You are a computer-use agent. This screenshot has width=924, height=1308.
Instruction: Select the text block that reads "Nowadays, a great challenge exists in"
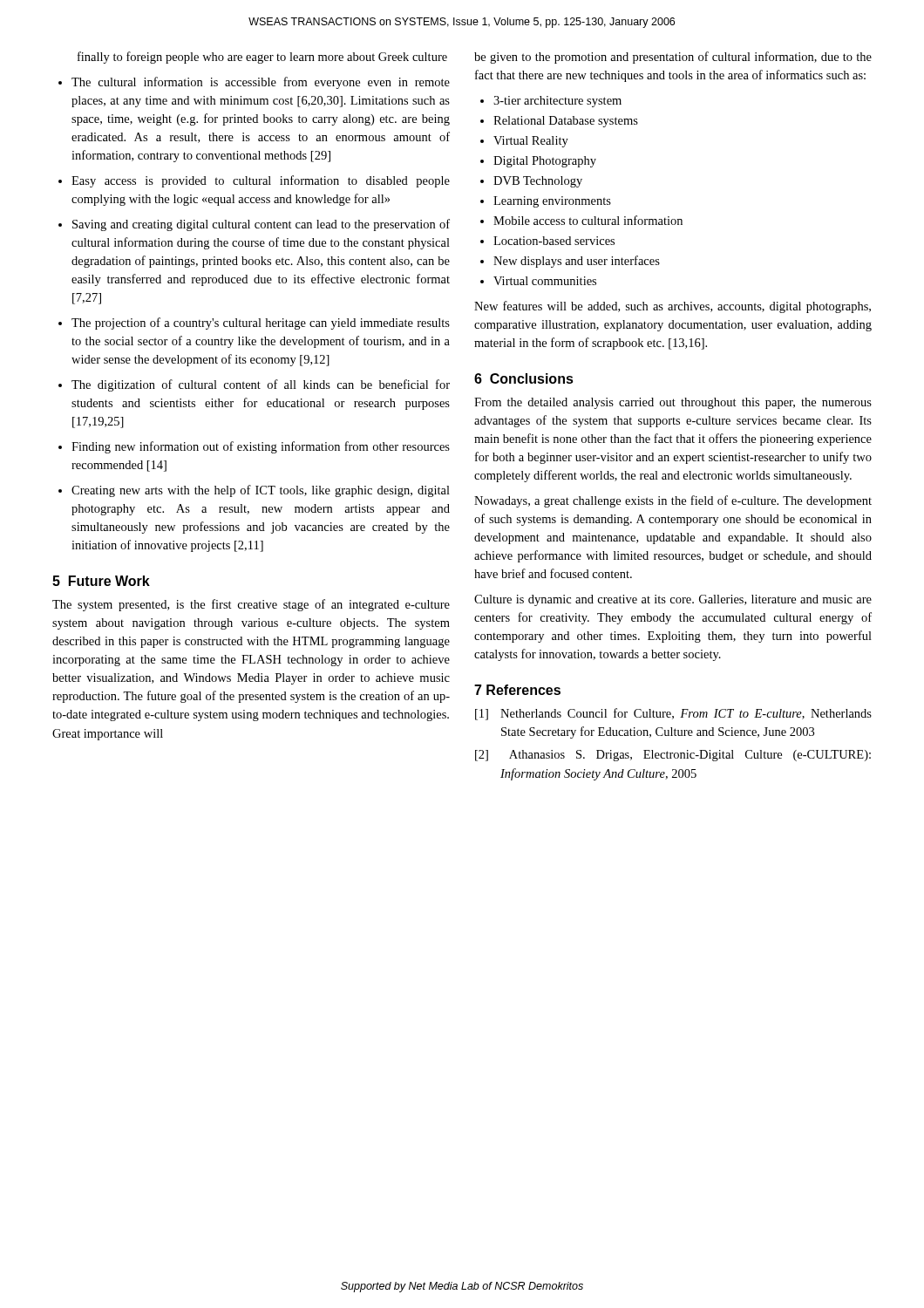coord(673,538)
